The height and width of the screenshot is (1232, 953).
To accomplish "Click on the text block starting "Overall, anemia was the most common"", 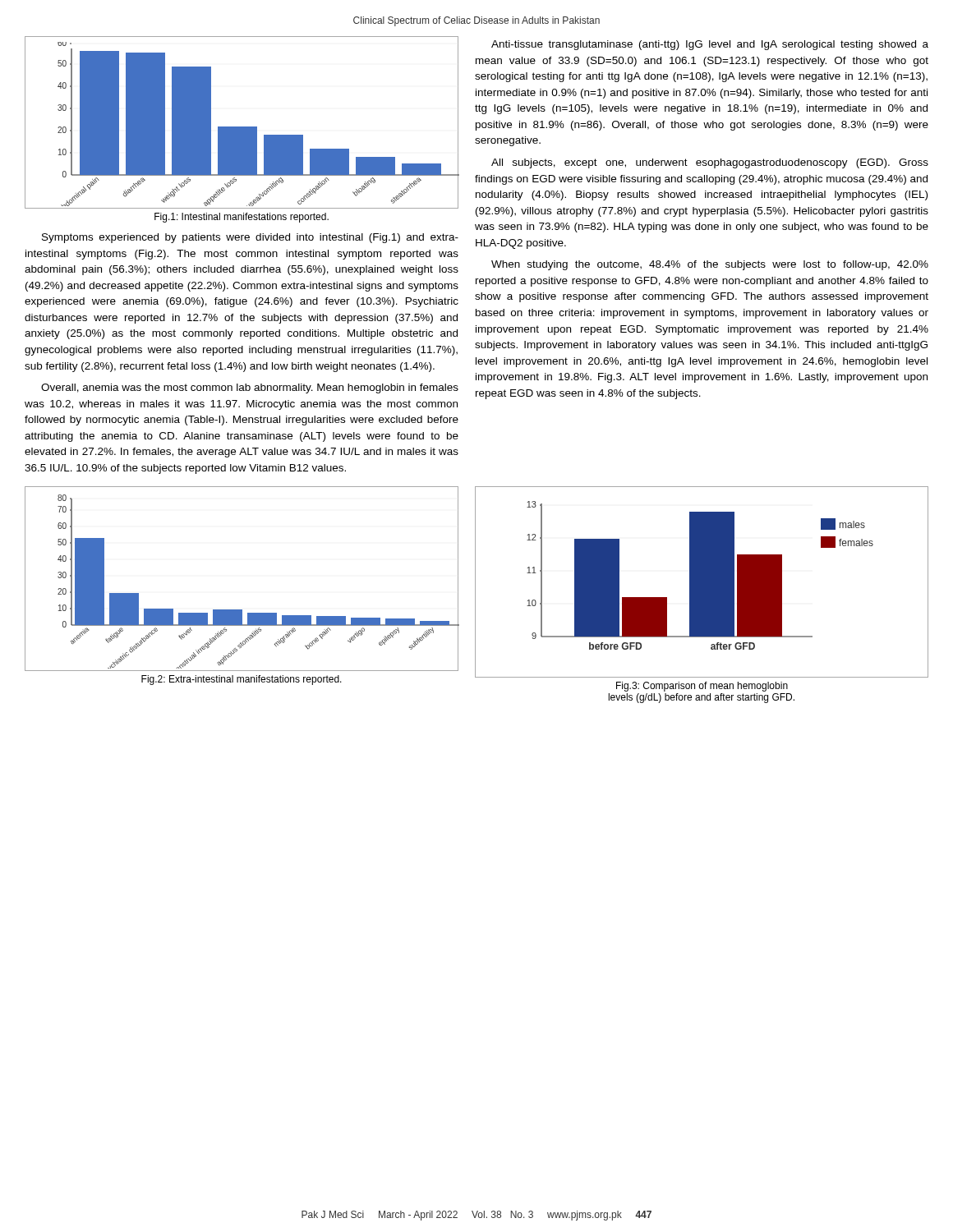I will 242,428.
